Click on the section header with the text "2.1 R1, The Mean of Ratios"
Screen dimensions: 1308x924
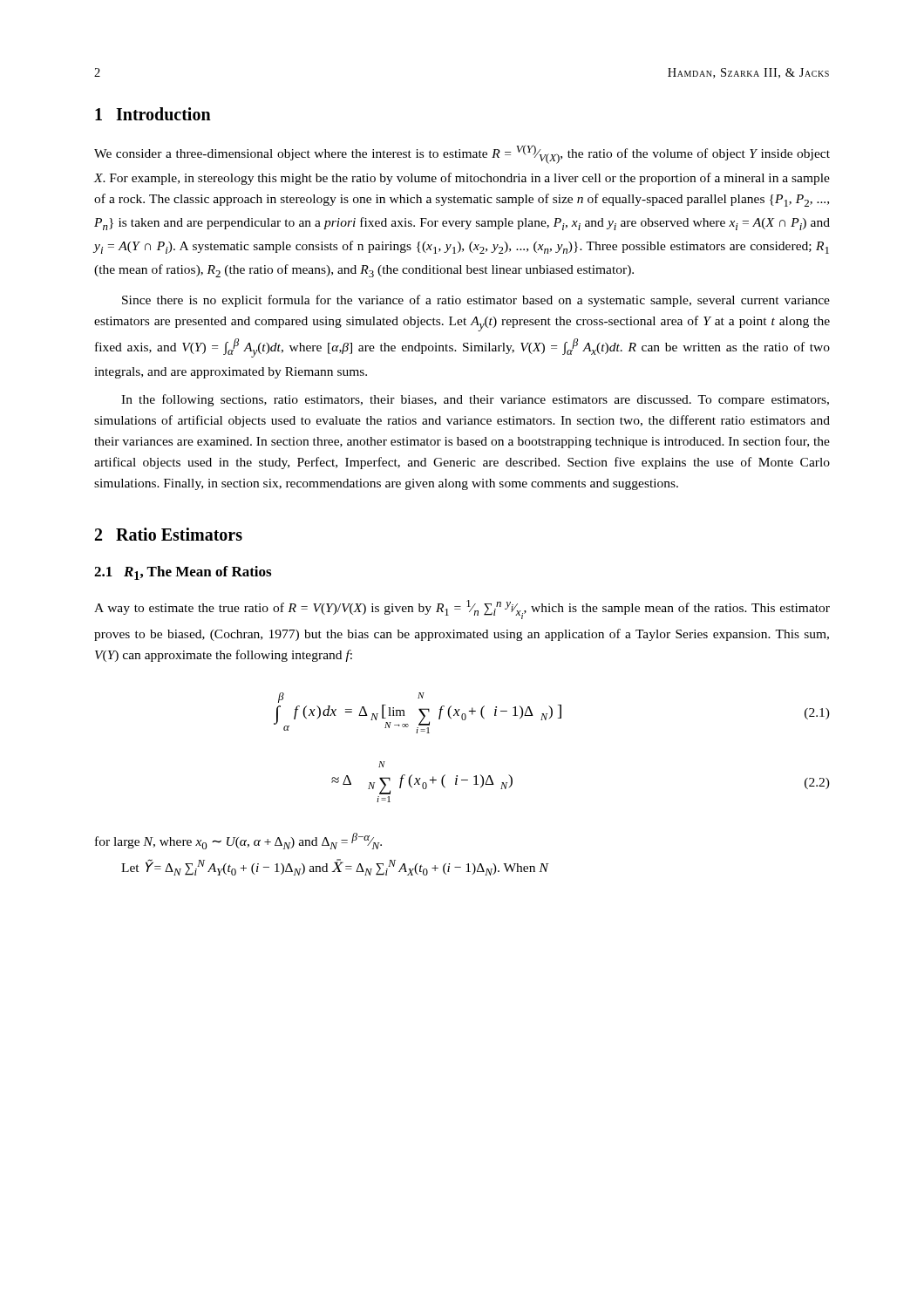click(x=183, y=573)
